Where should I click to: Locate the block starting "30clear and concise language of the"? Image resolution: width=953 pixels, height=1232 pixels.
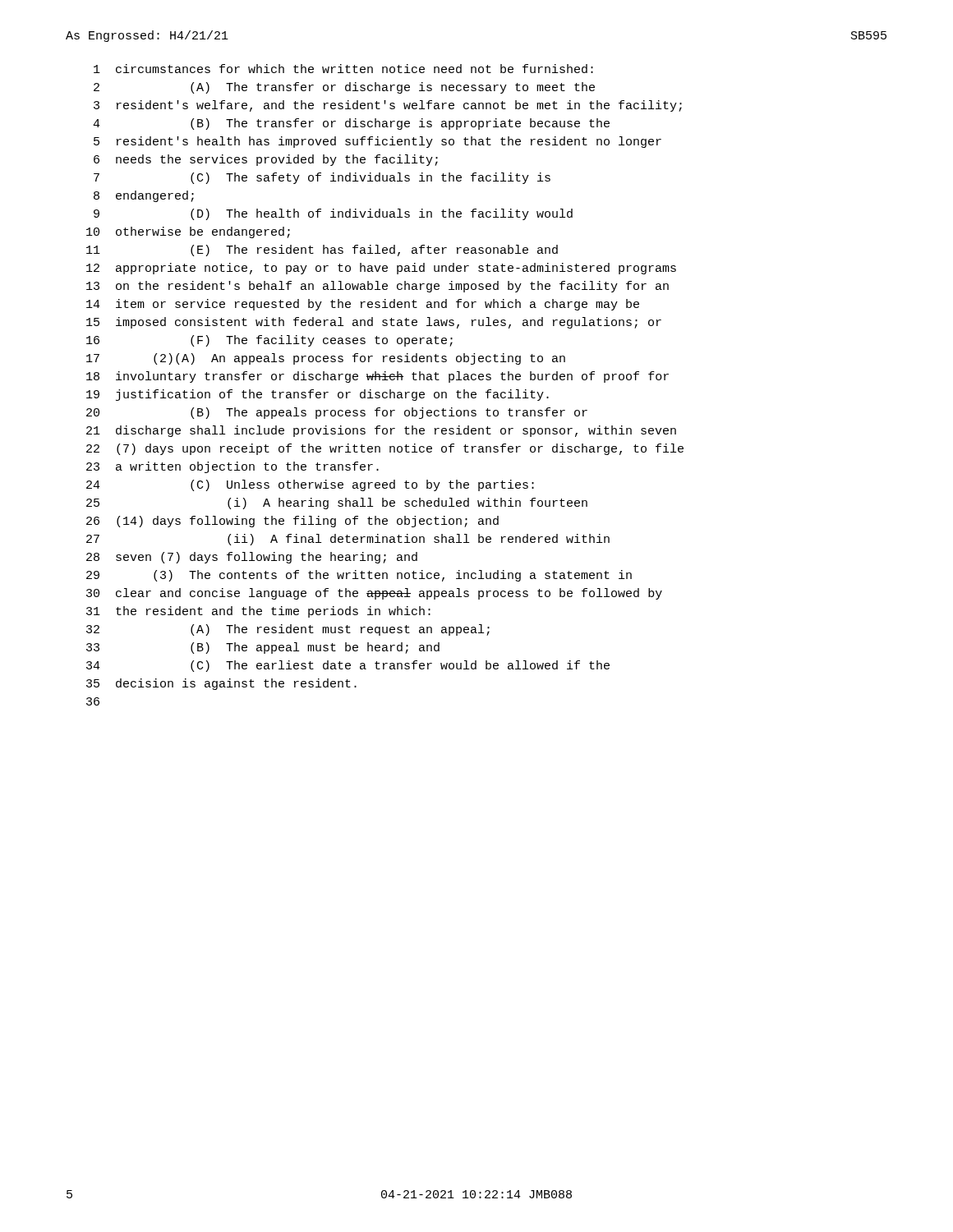pos(476,595)
